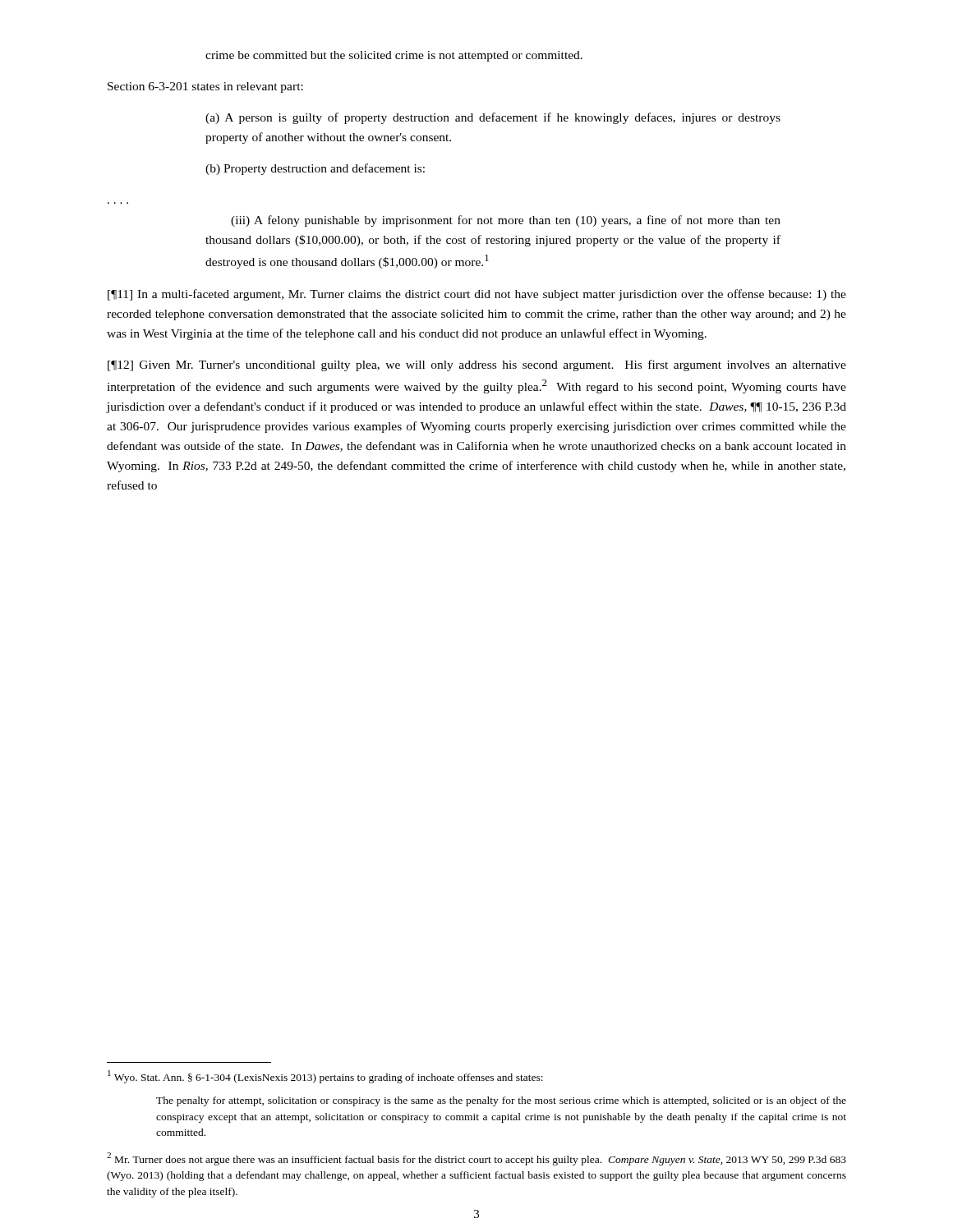Navigate to the element starting "crime be committed but the solicited"
The width and height of the screenshot is (953, 1232).
493,55
